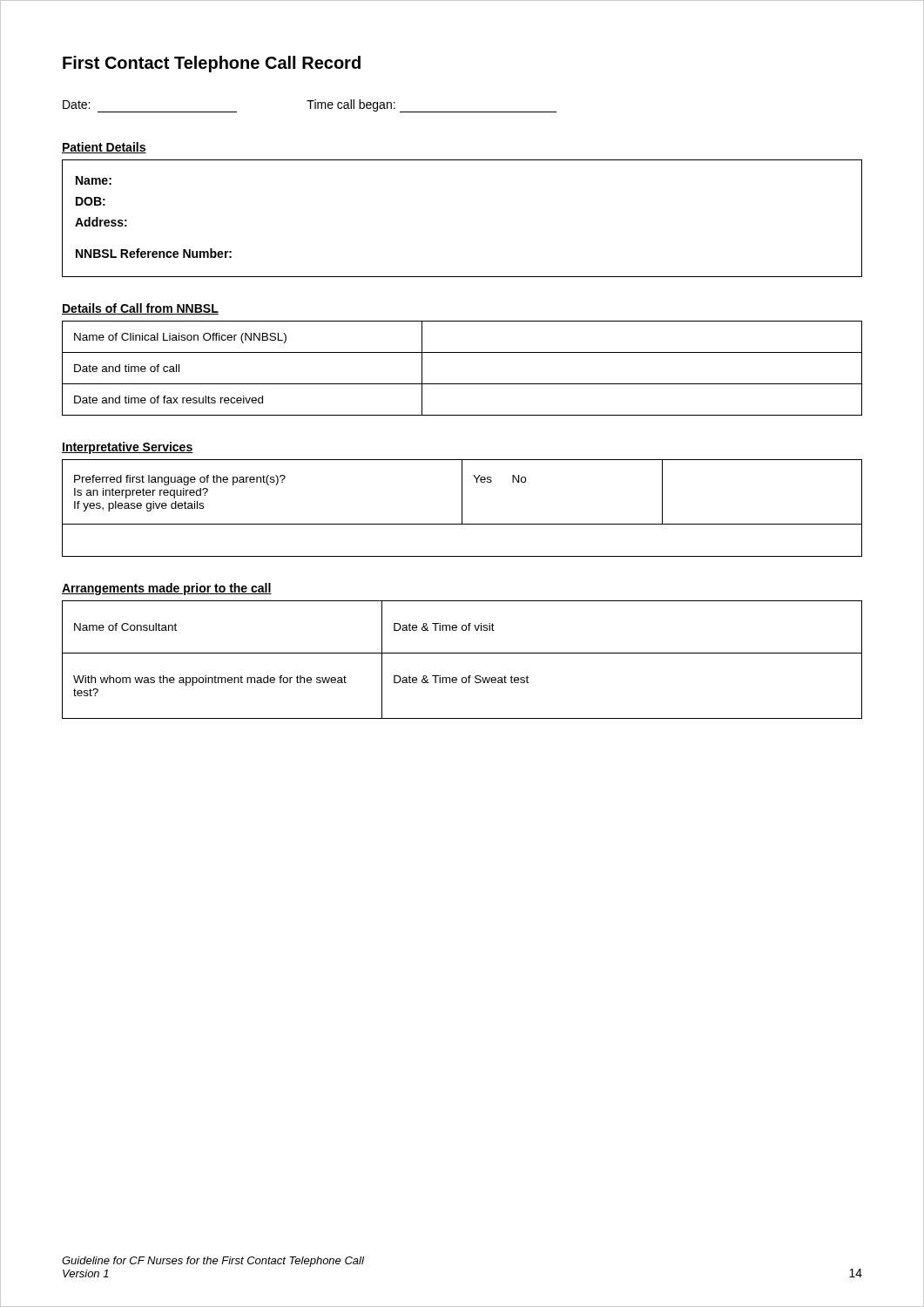
Task: Select the section header containing "Arrangements made prior to the call"
Action: 167,588
